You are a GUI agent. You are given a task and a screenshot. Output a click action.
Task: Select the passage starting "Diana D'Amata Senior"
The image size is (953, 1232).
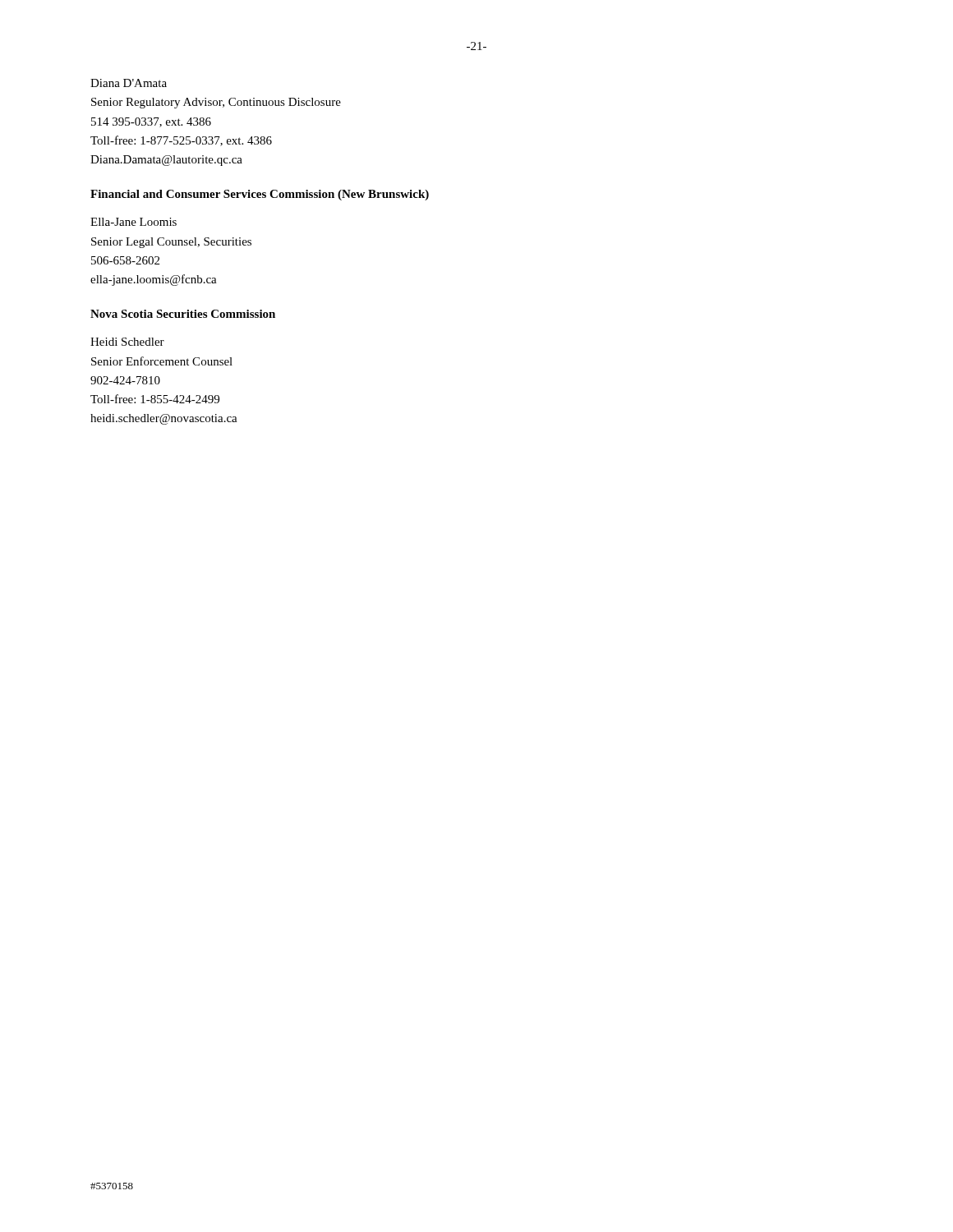point(216,121)
